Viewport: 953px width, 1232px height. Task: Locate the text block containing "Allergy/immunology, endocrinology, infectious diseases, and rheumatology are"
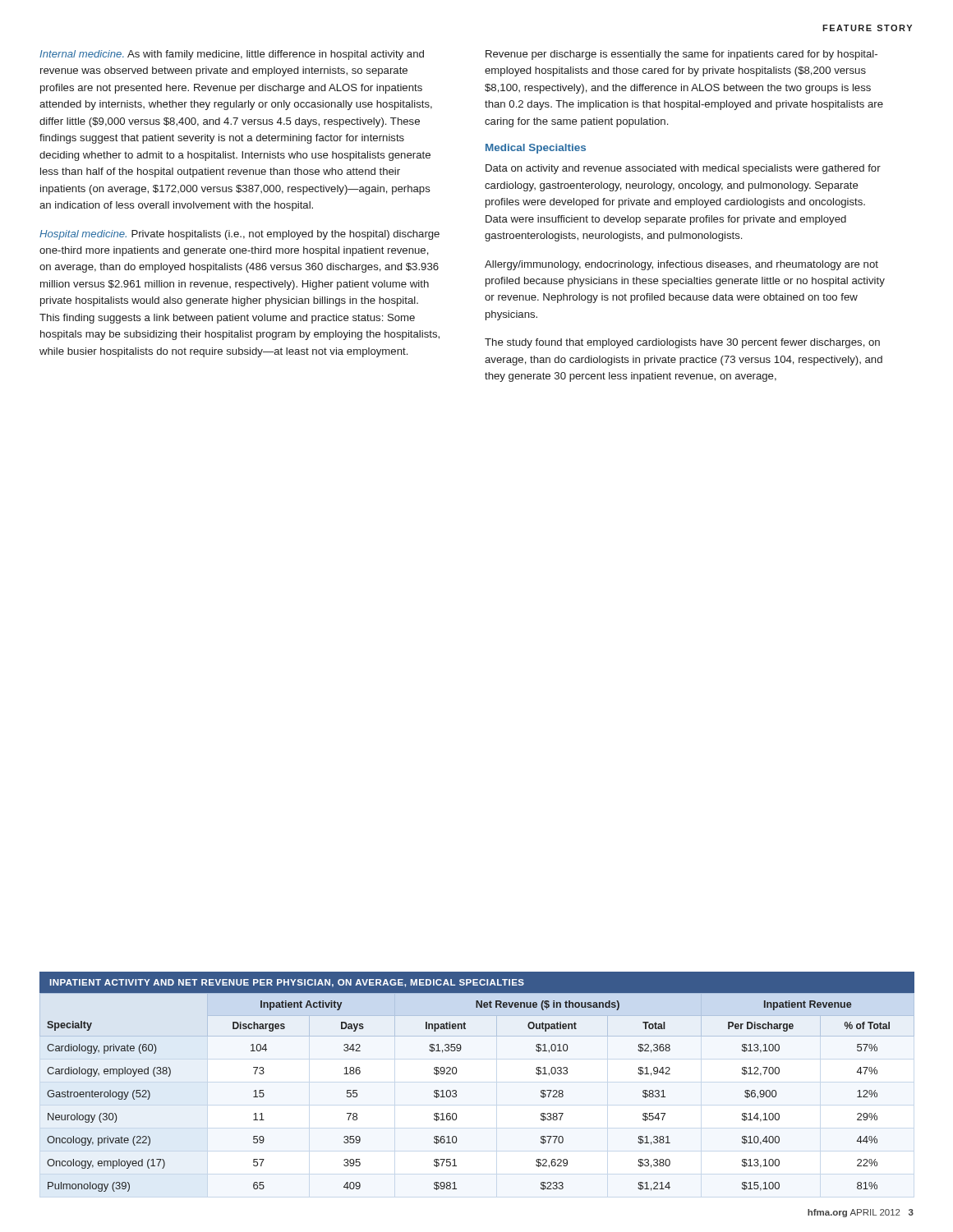[x=685, y=289]
